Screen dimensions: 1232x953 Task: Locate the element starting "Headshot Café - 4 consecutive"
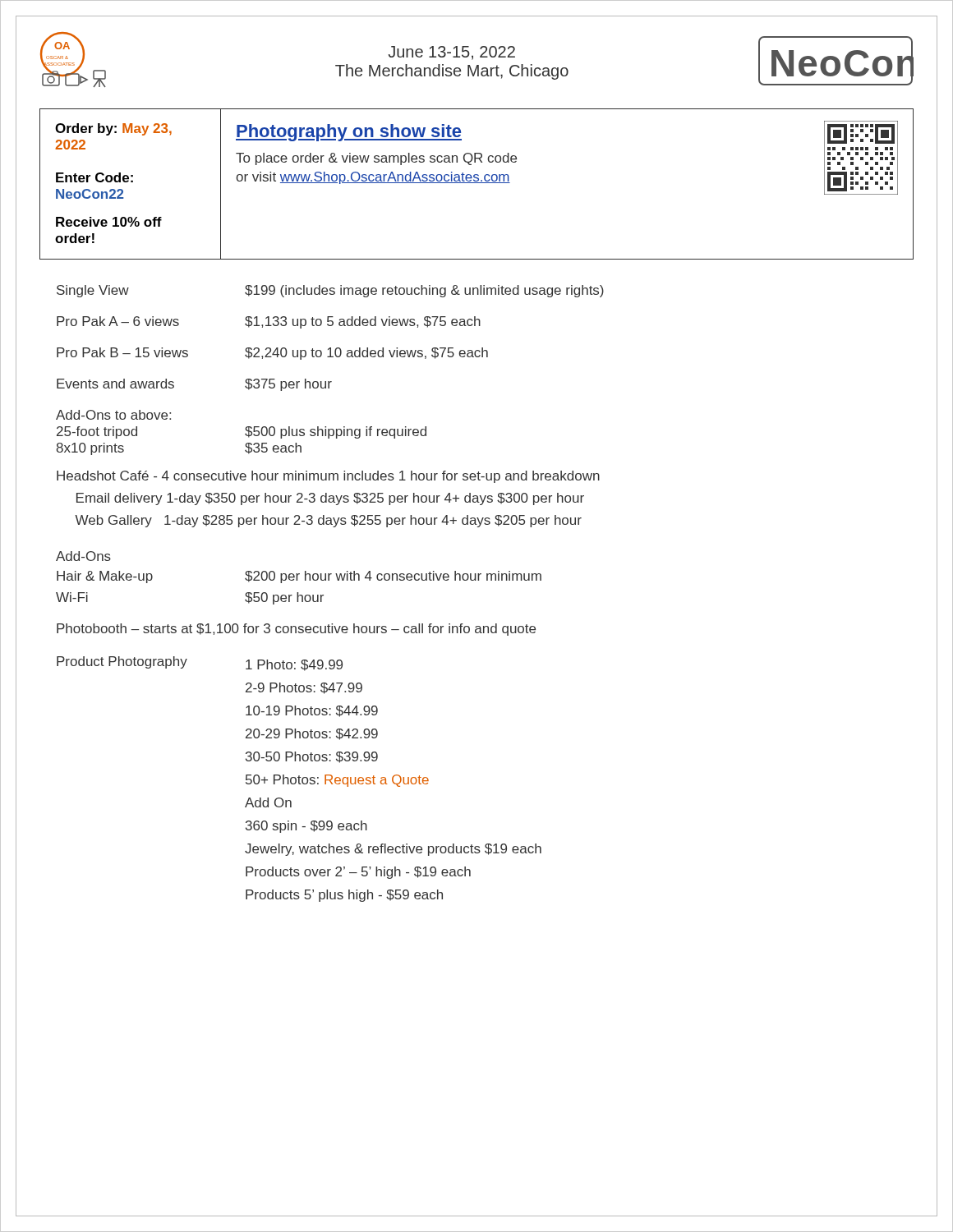[x=328, y=498]
